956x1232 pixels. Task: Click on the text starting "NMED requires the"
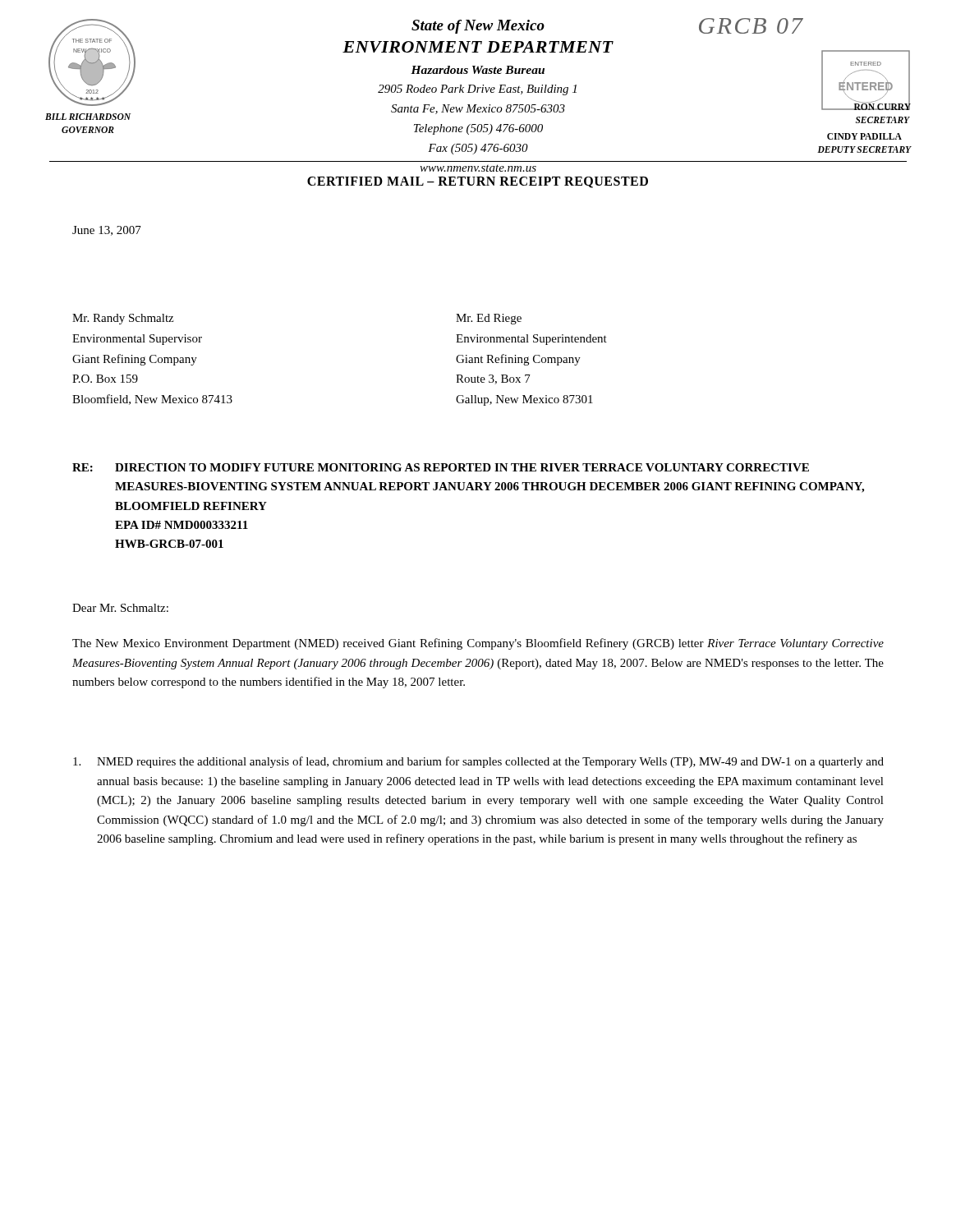(x=478, y=801)
